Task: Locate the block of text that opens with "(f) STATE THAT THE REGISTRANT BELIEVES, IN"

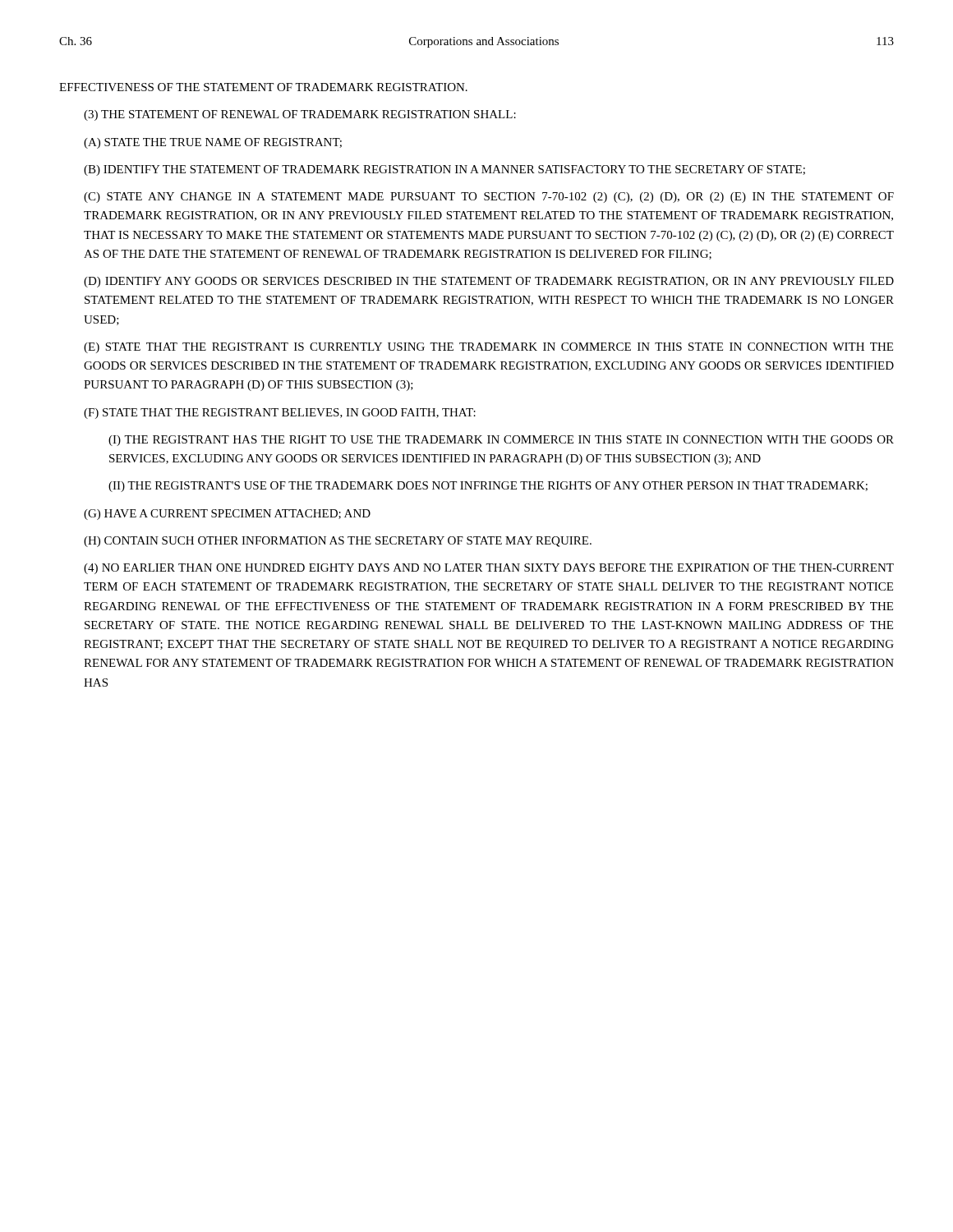Action: [280, 414]
